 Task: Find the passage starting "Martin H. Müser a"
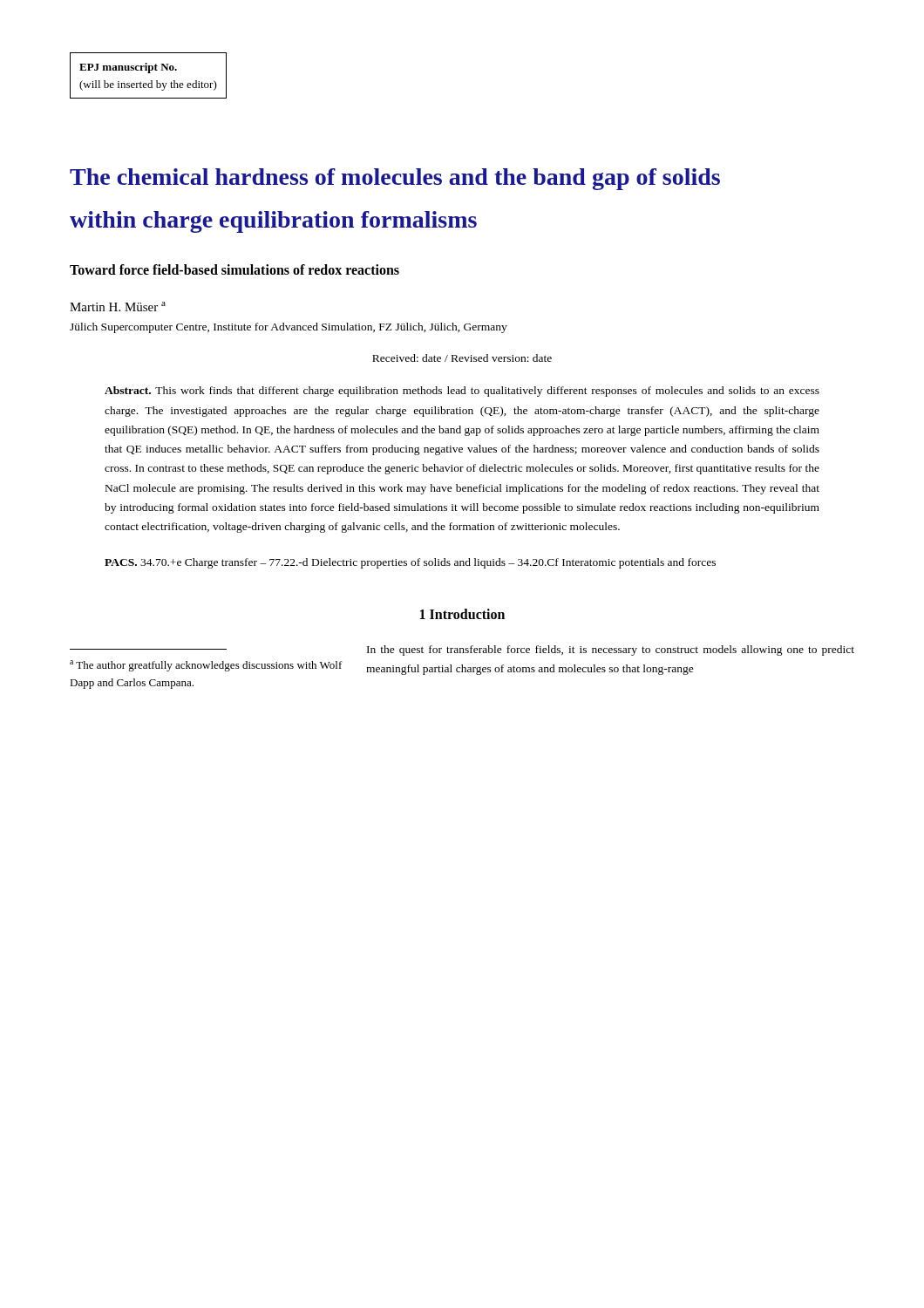coord(118,306)
